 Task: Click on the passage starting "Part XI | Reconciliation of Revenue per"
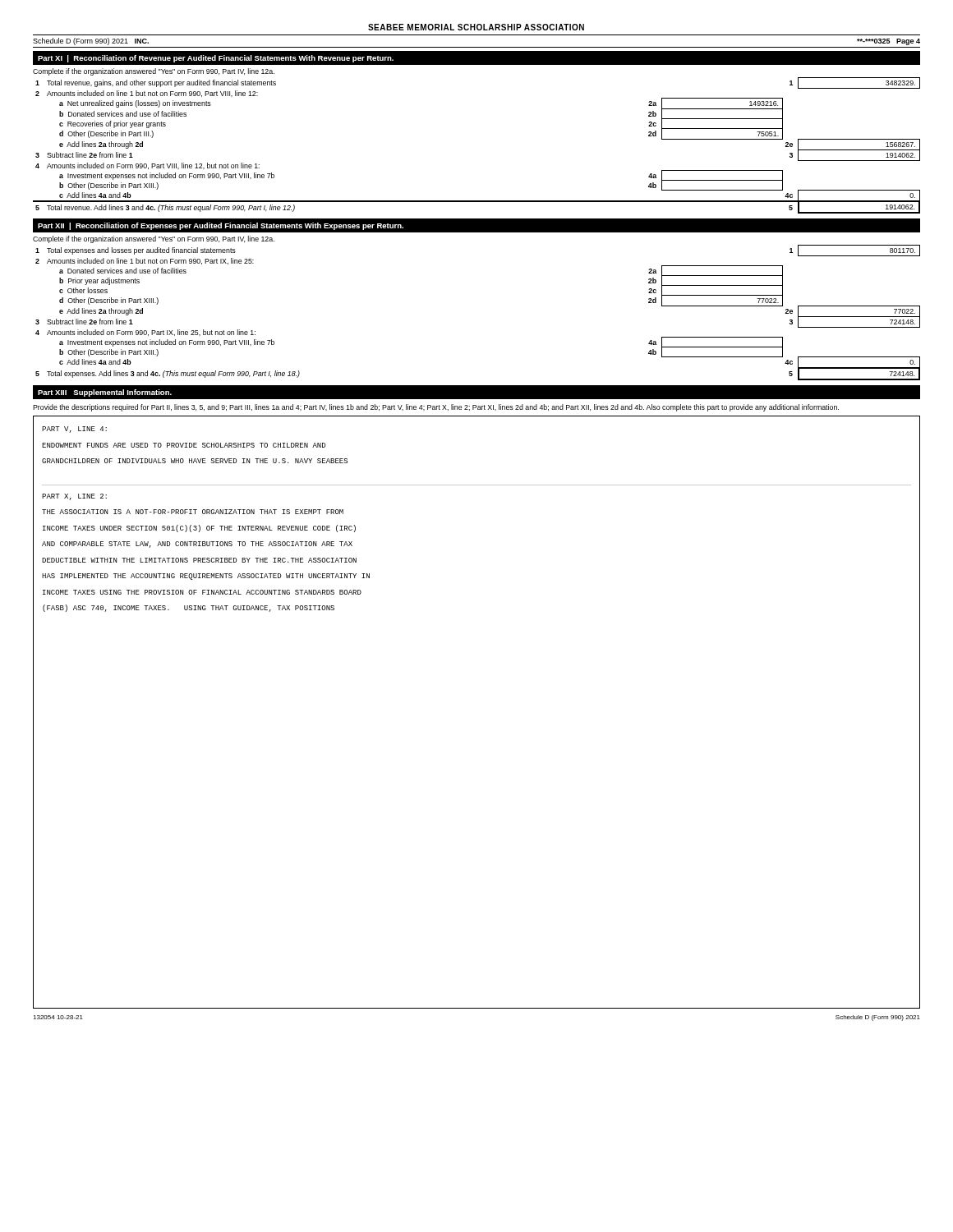pos(216,58)
